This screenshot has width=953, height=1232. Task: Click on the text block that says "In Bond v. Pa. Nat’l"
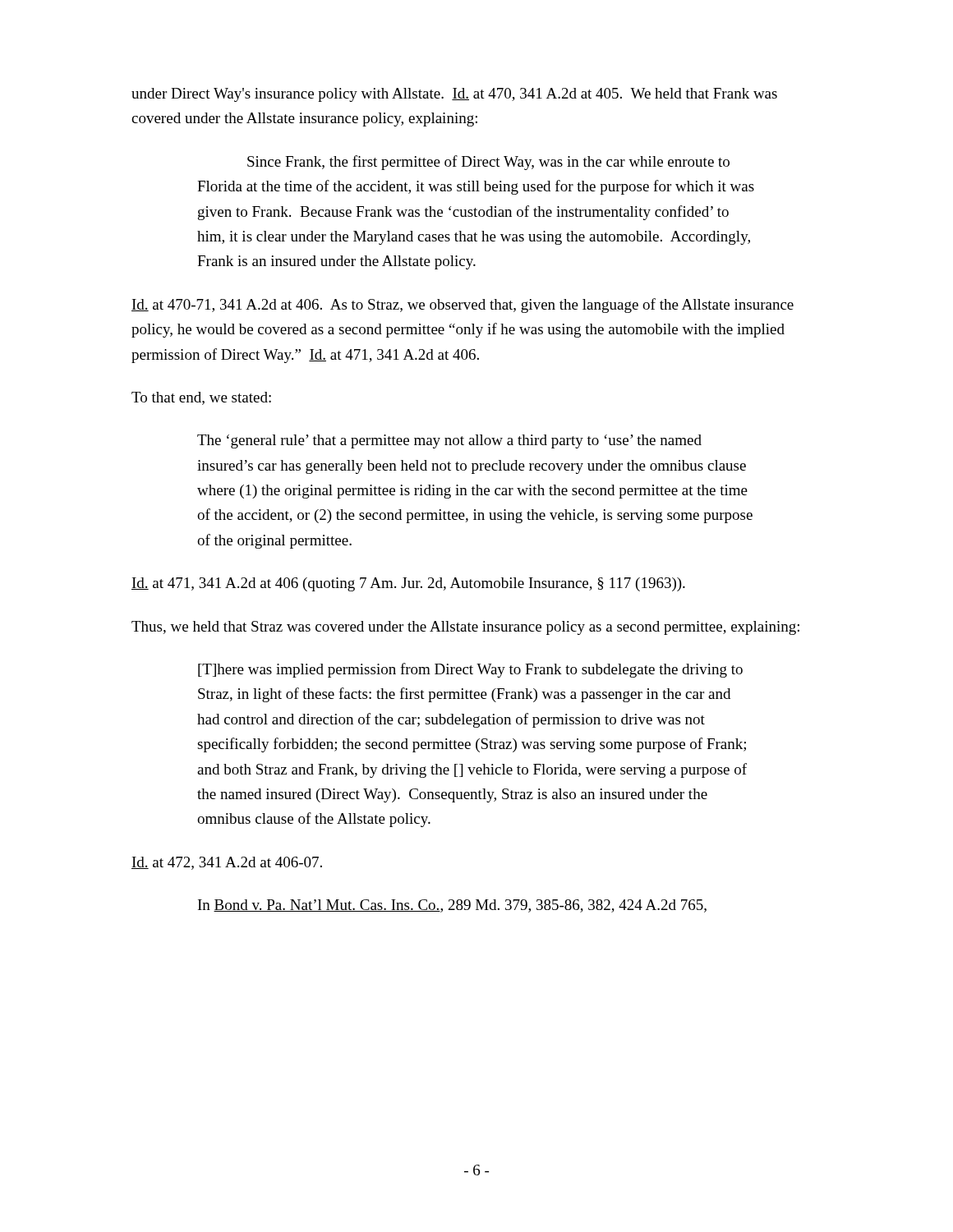tap(476, 905)
